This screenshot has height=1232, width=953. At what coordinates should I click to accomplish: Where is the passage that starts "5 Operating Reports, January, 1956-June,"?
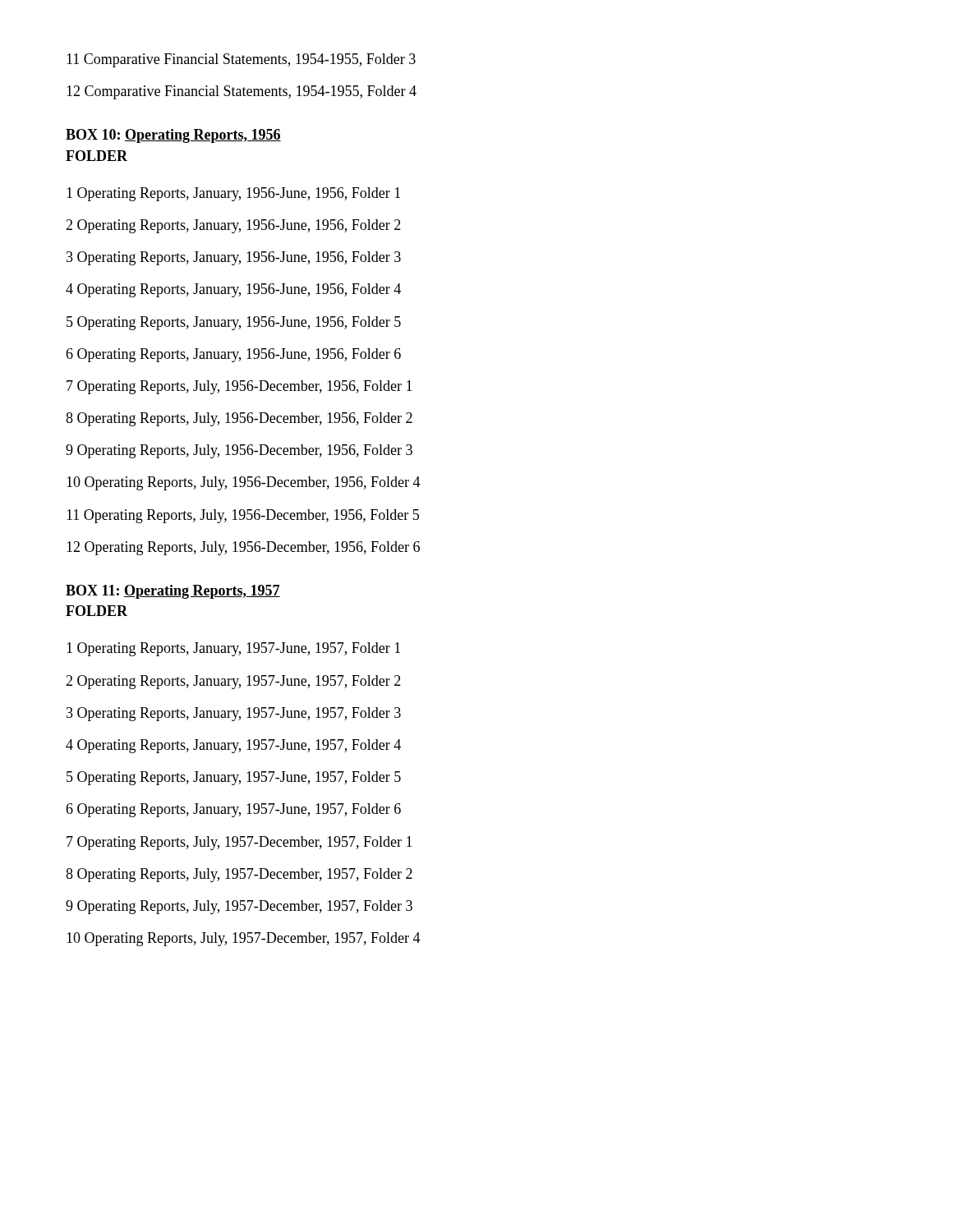tap(233, 322)
